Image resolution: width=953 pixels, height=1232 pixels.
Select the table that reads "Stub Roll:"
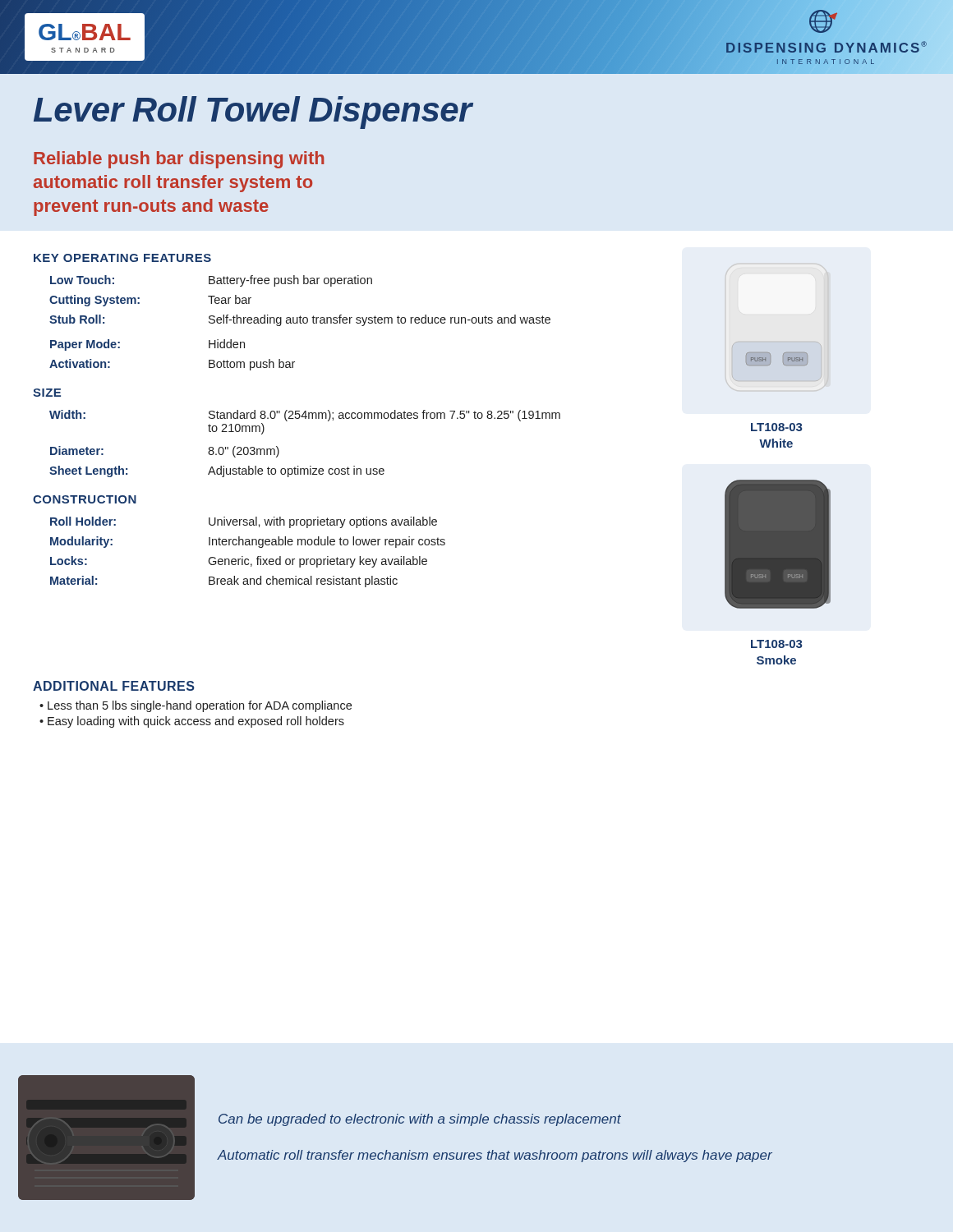[304, 322]
